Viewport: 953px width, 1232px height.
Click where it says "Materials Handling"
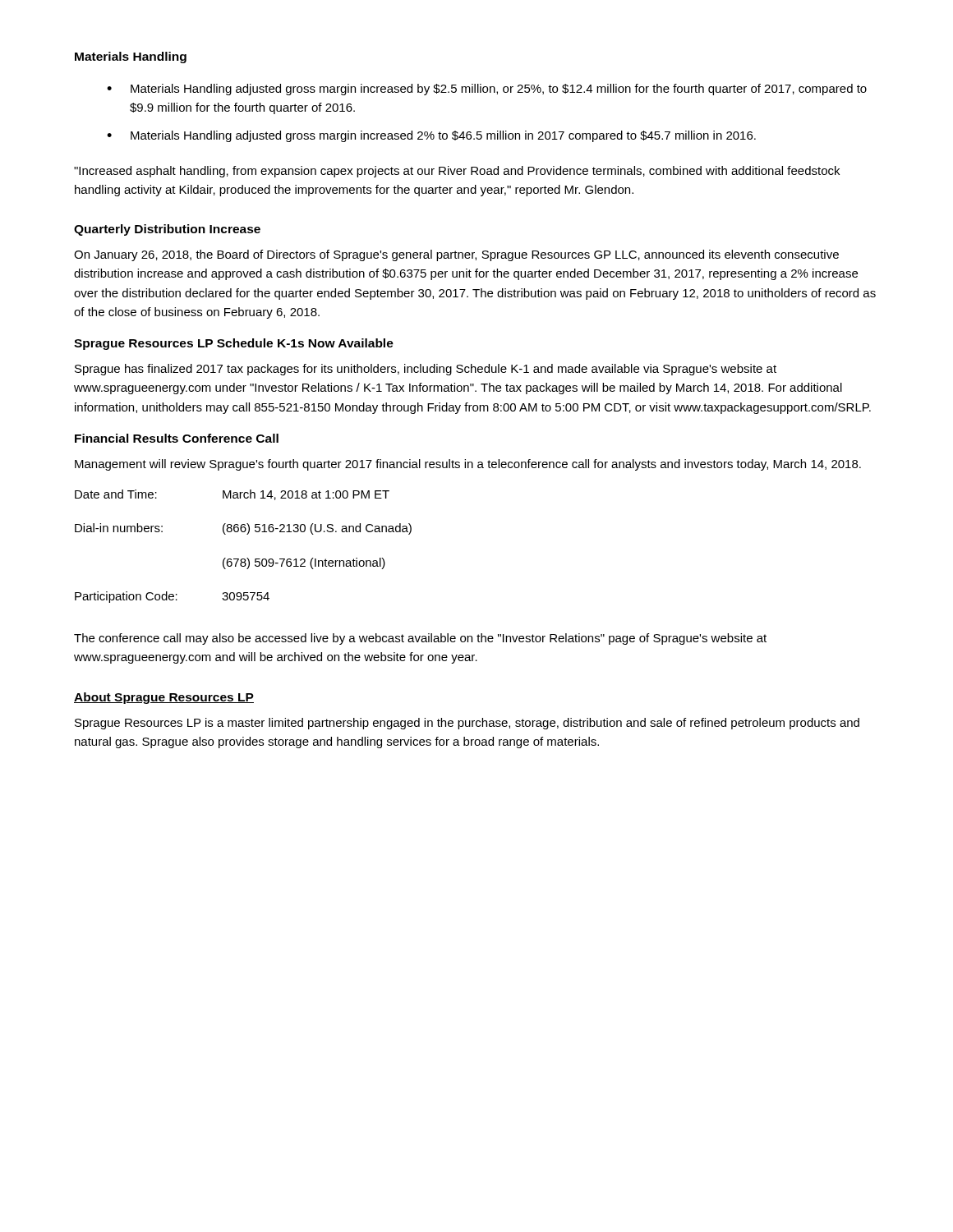pyautogui.click(x=131, y=56)
